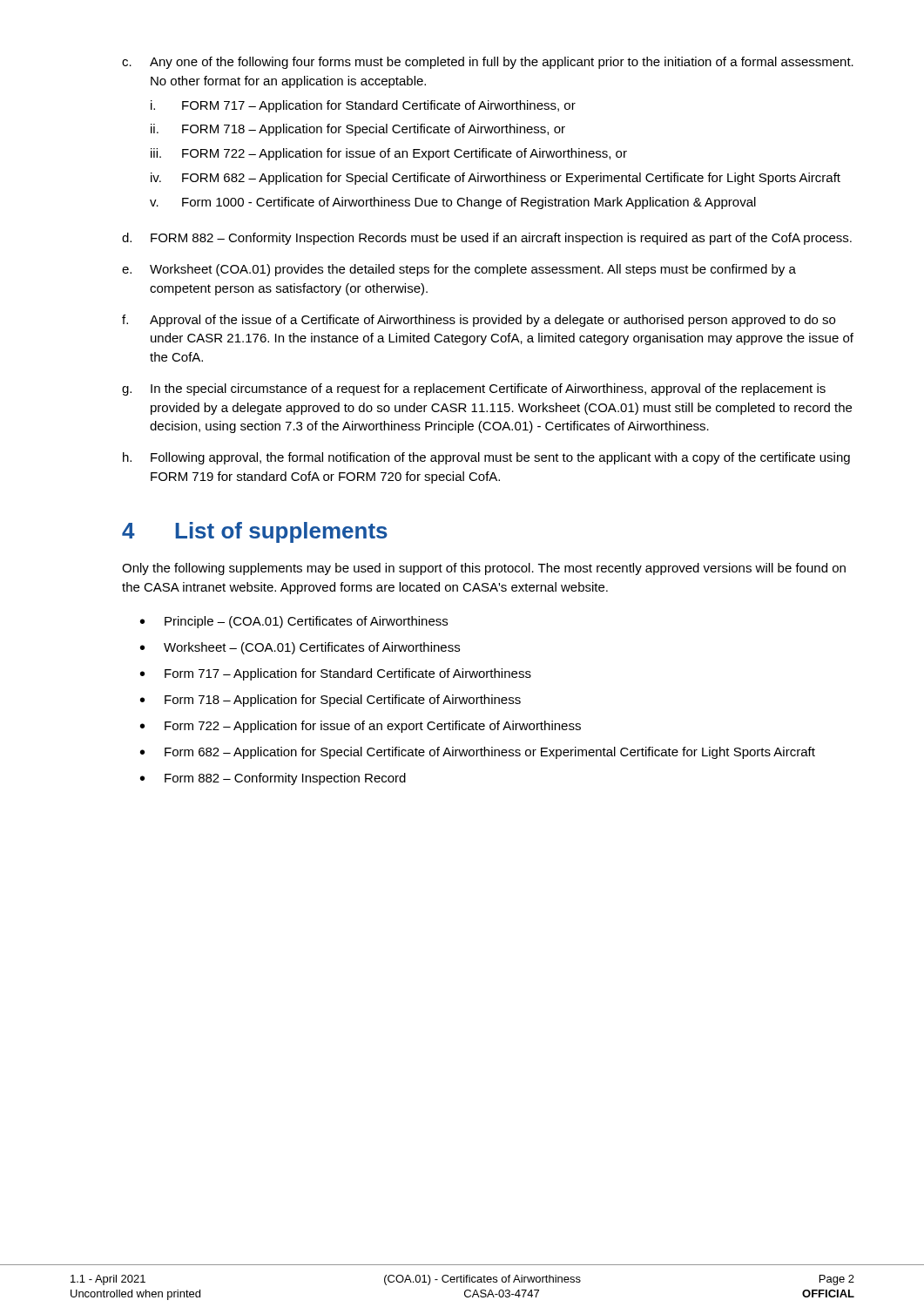This screenshot has width=924, height=1307.
Task: Find the region starting "g. In the special circumstance of a request"
Action: click(x=488, y=407)
